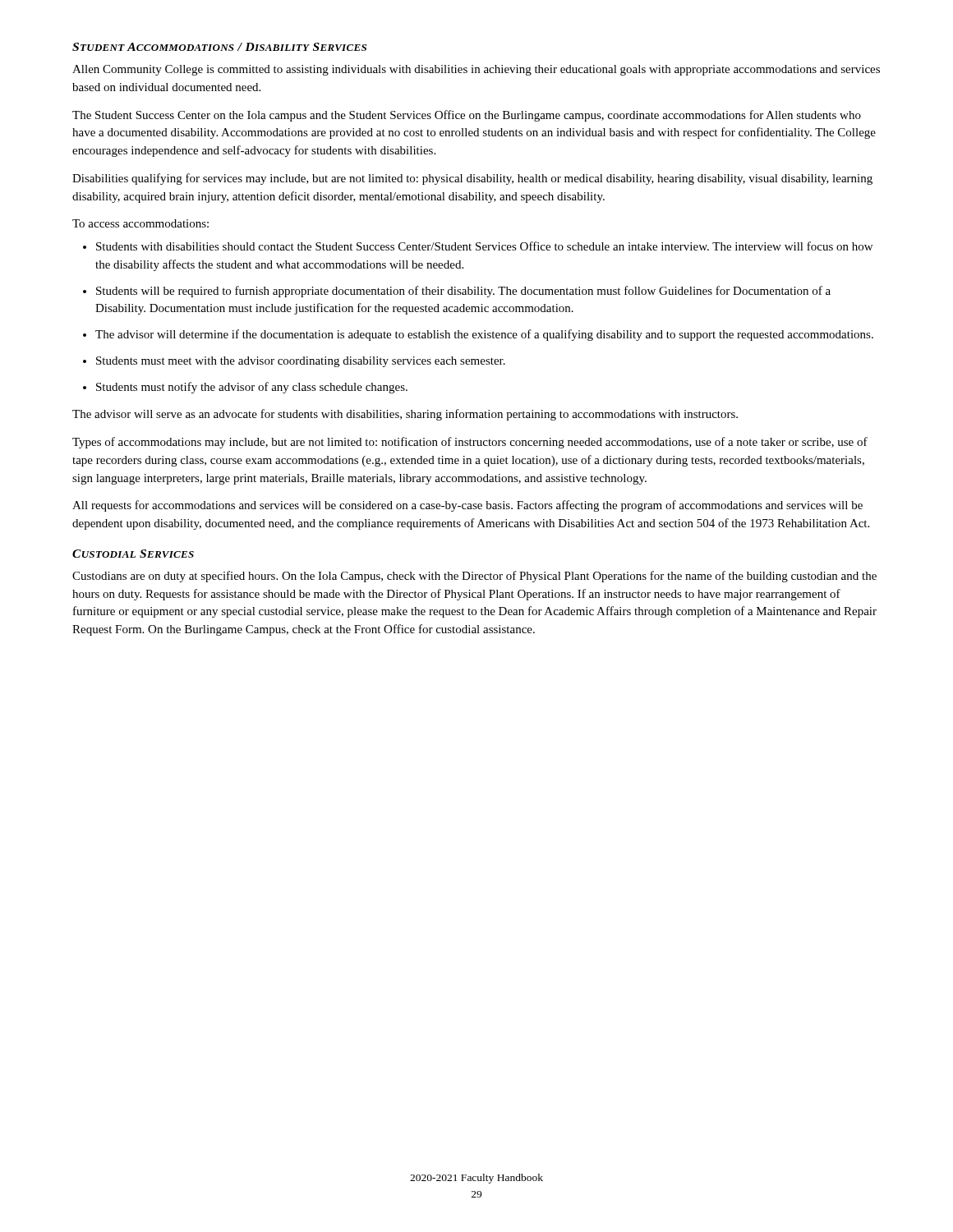
Task: Find "CUSTODIAL SERVICES" on this page
Action: [x=133, y=553]
